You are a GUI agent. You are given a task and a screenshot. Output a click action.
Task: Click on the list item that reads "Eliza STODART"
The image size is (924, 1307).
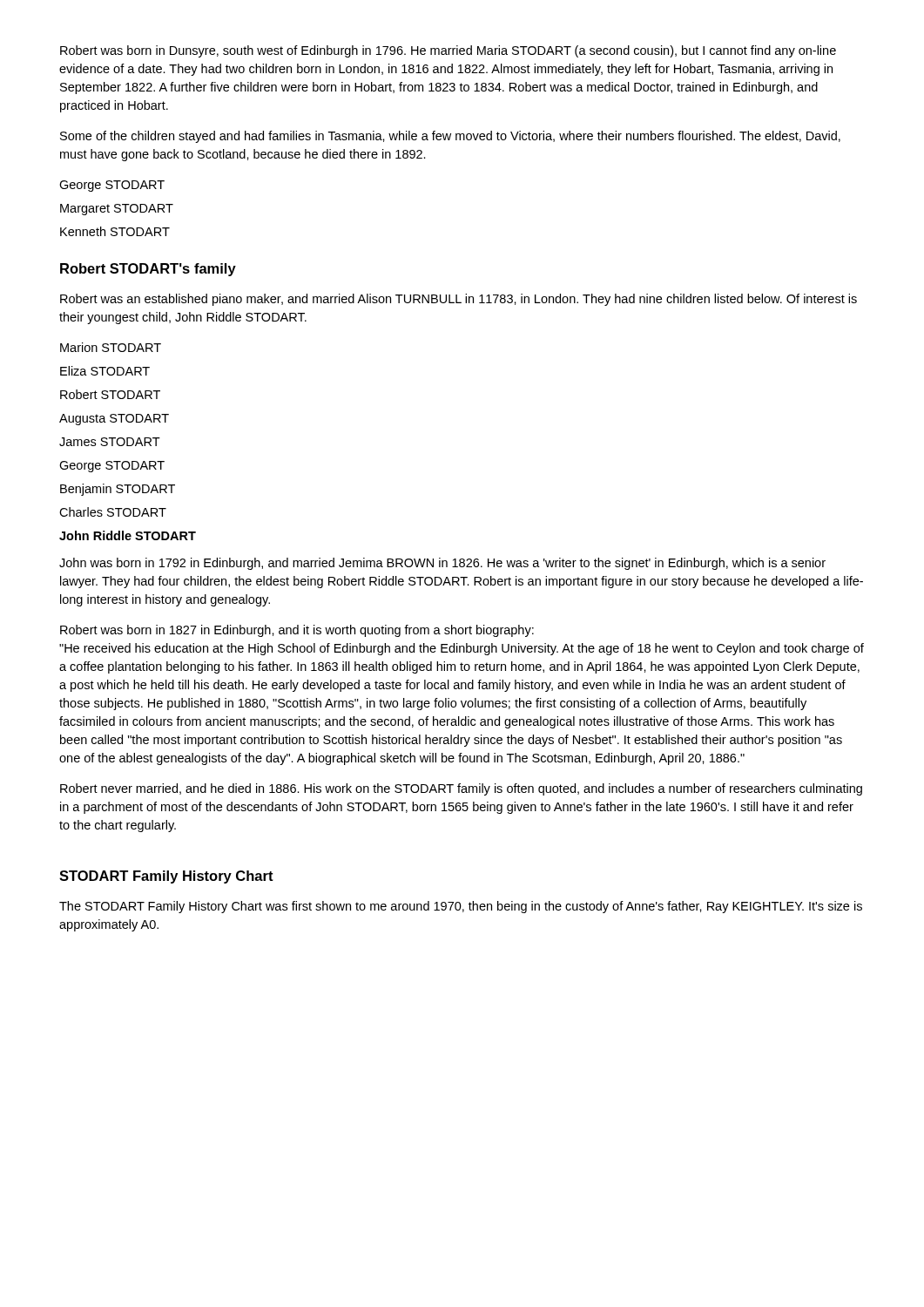click(x=105, y=371)
